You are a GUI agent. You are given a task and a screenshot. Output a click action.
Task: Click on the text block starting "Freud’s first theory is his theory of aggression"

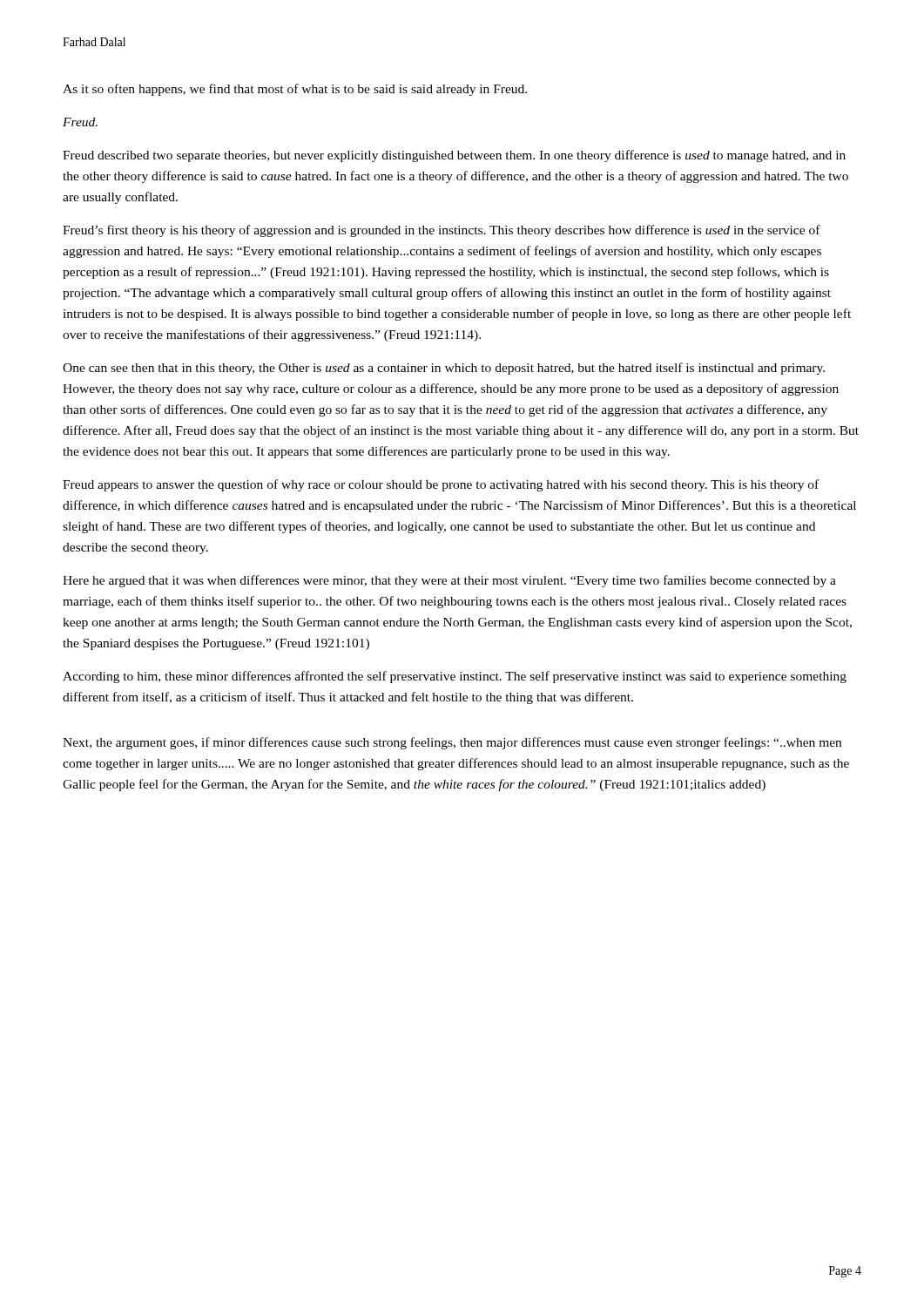(x=457, y=282)
